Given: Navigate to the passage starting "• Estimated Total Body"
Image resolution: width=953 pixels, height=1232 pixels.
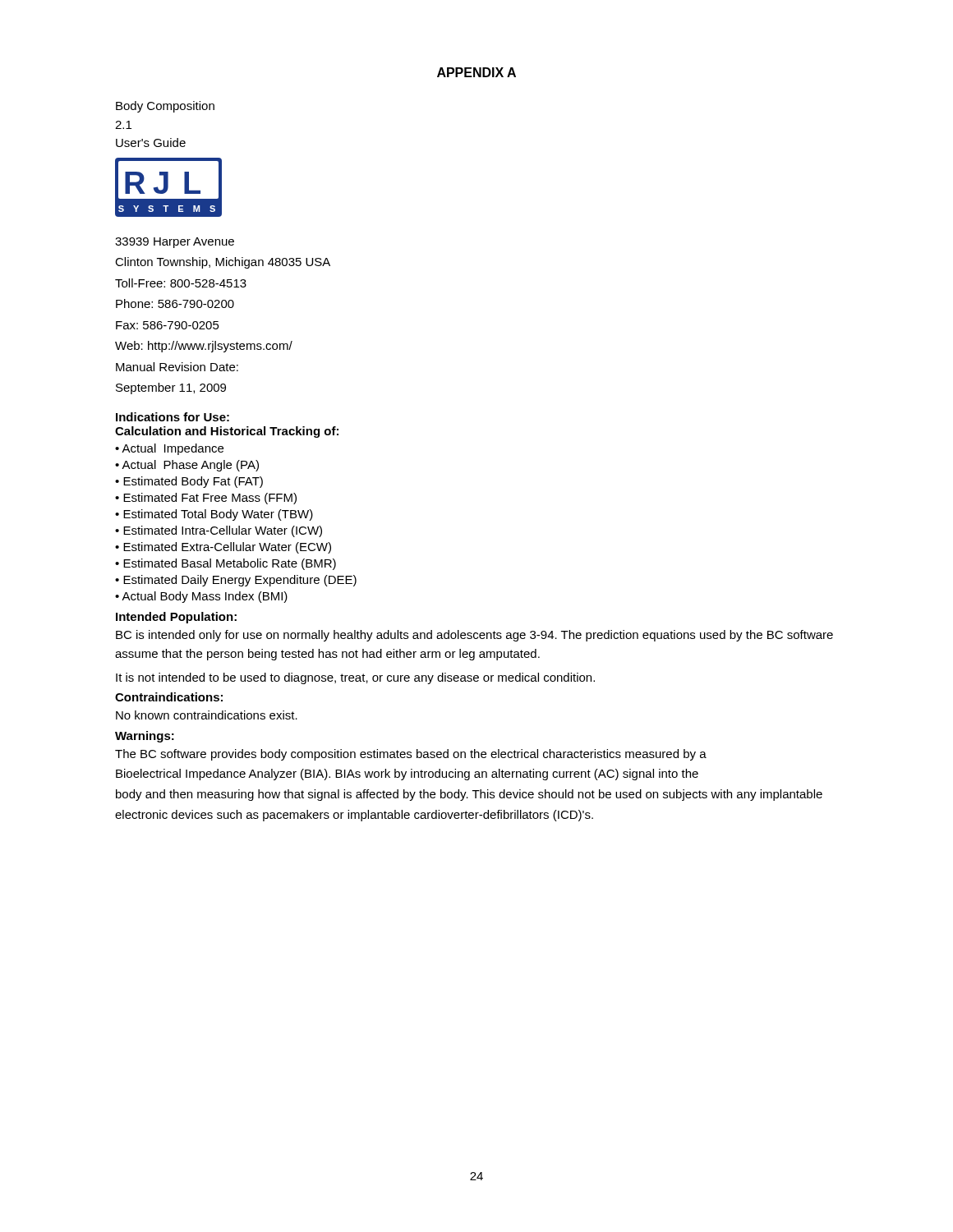Looking at the screenshot, I should point(214,513).
